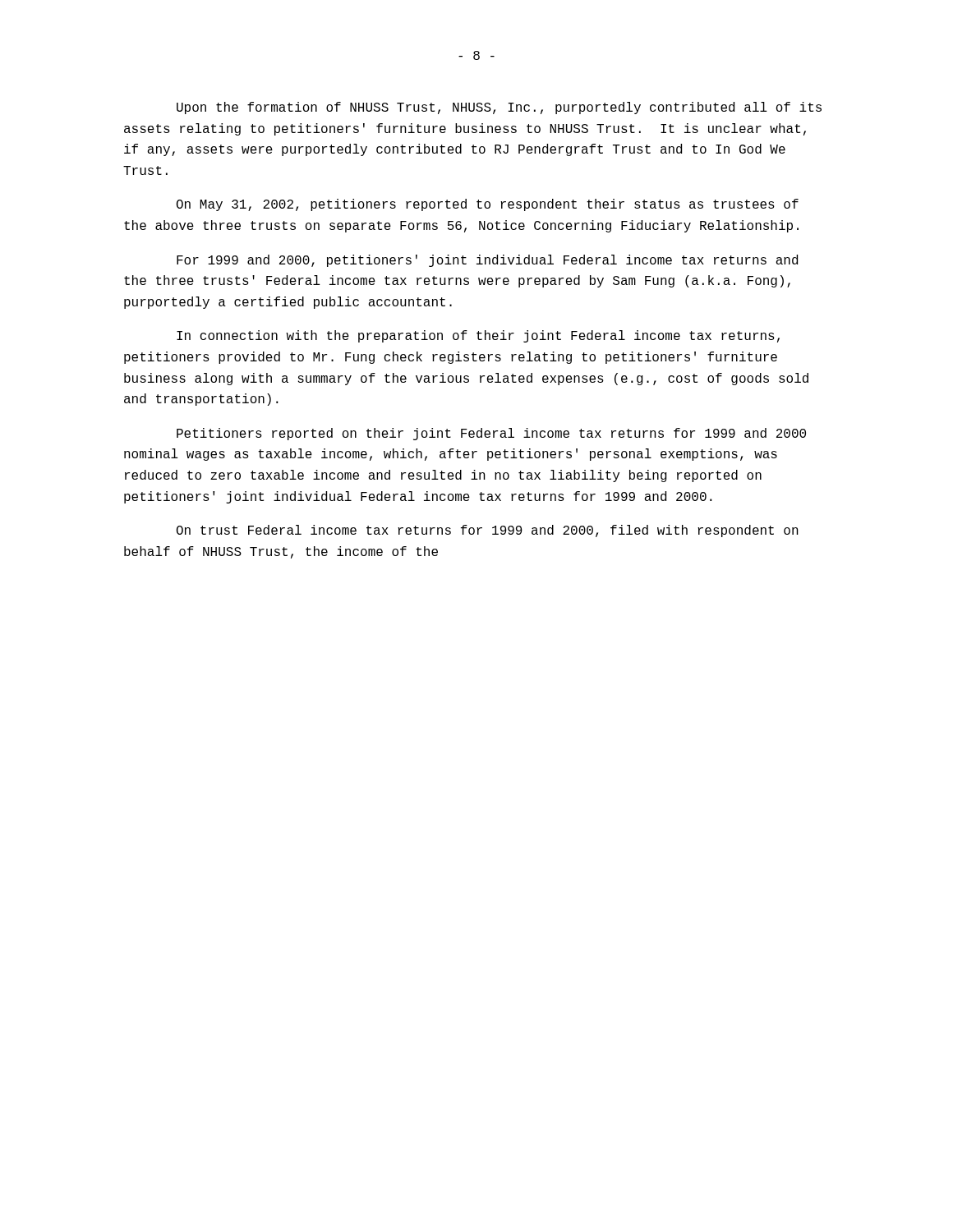Locate the block of text that opens with "On trust Federal income tax"
The image size is (953, 1232).
pos(461,542)
